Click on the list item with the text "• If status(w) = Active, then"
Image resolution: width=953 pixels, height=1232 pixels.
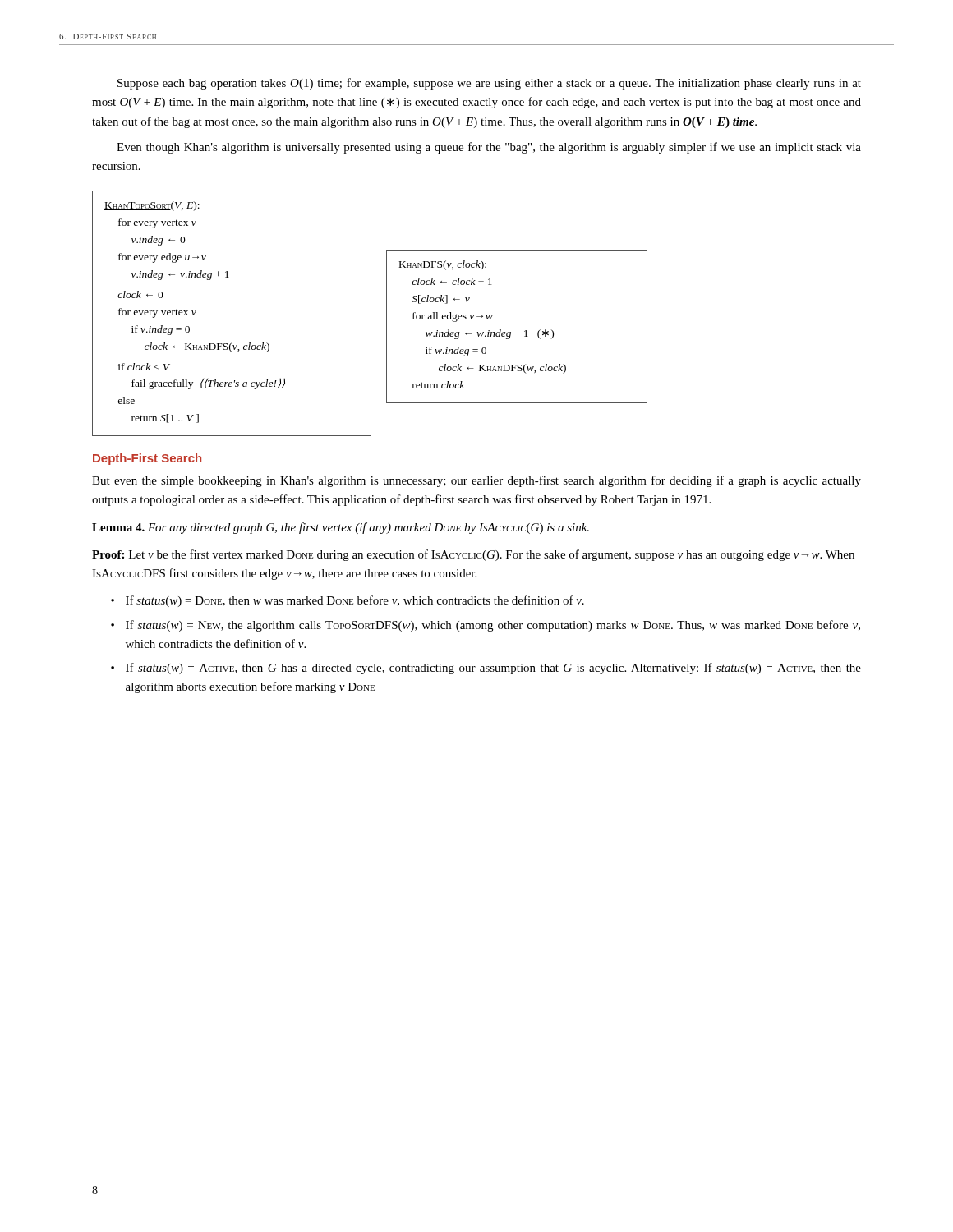click(486, 678)
